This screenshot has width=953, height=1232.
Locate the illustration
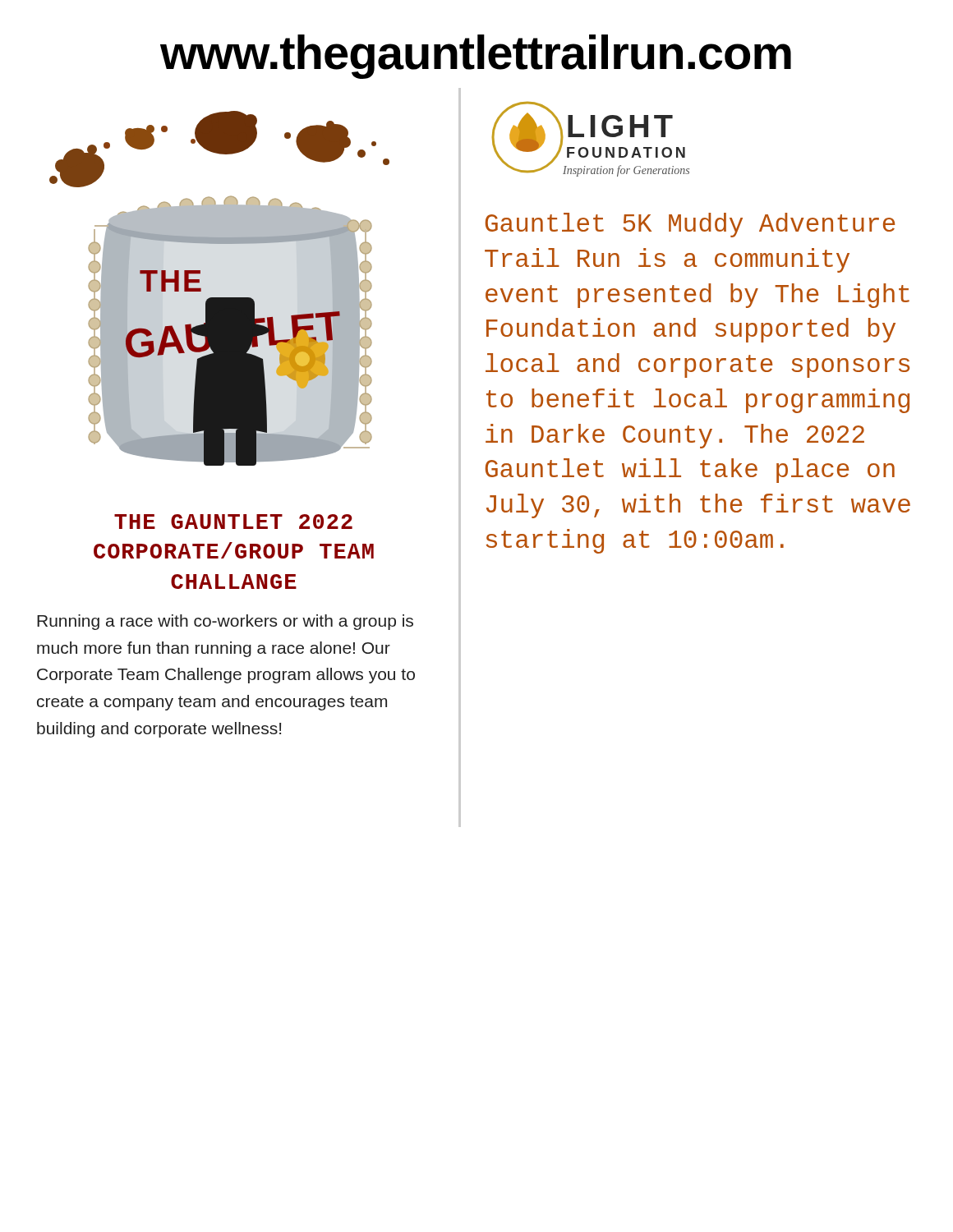[234, 291]
